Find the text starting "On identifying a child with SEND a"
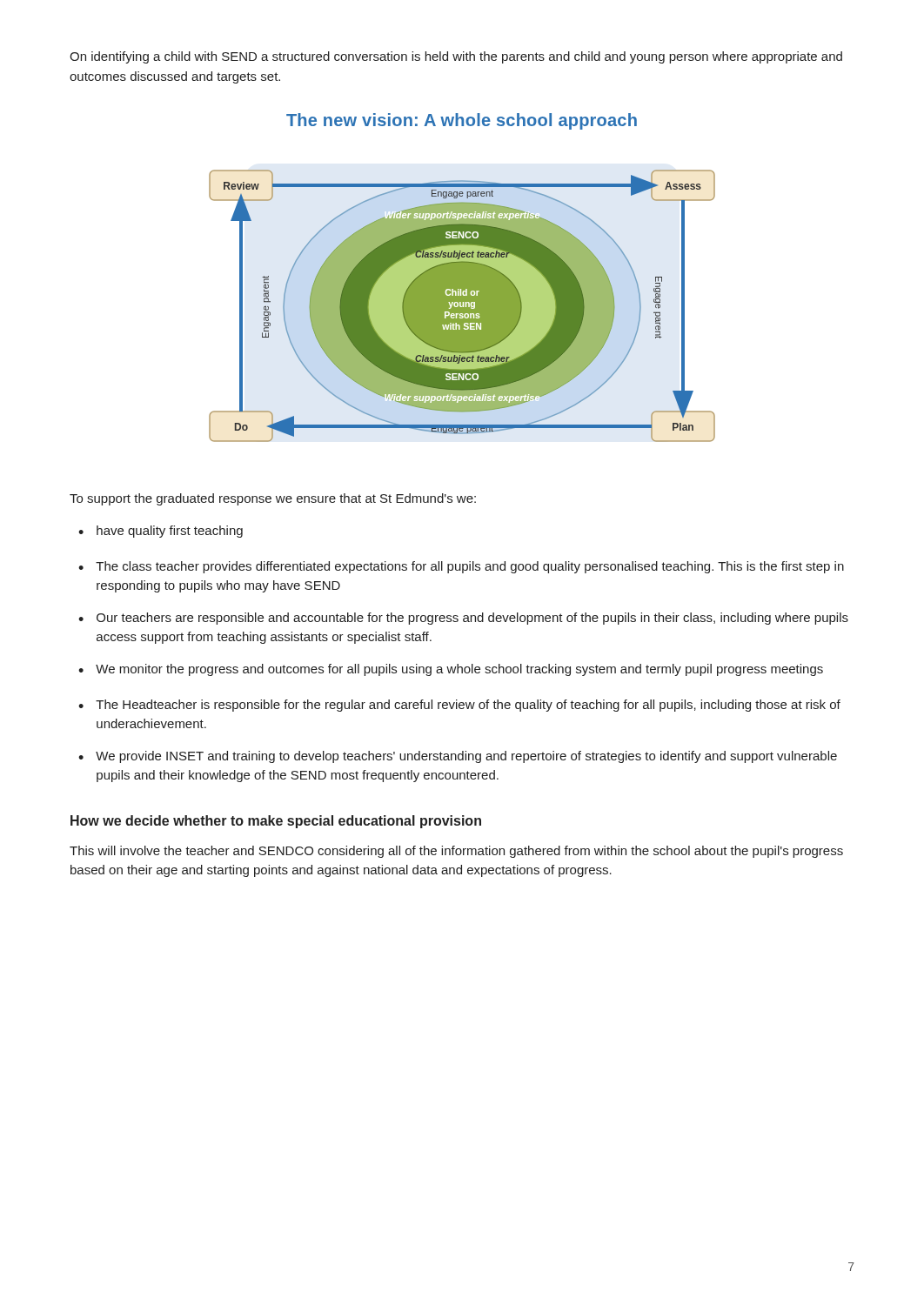This screenshot has width=924, height=1305. click(x=456, y=66)
